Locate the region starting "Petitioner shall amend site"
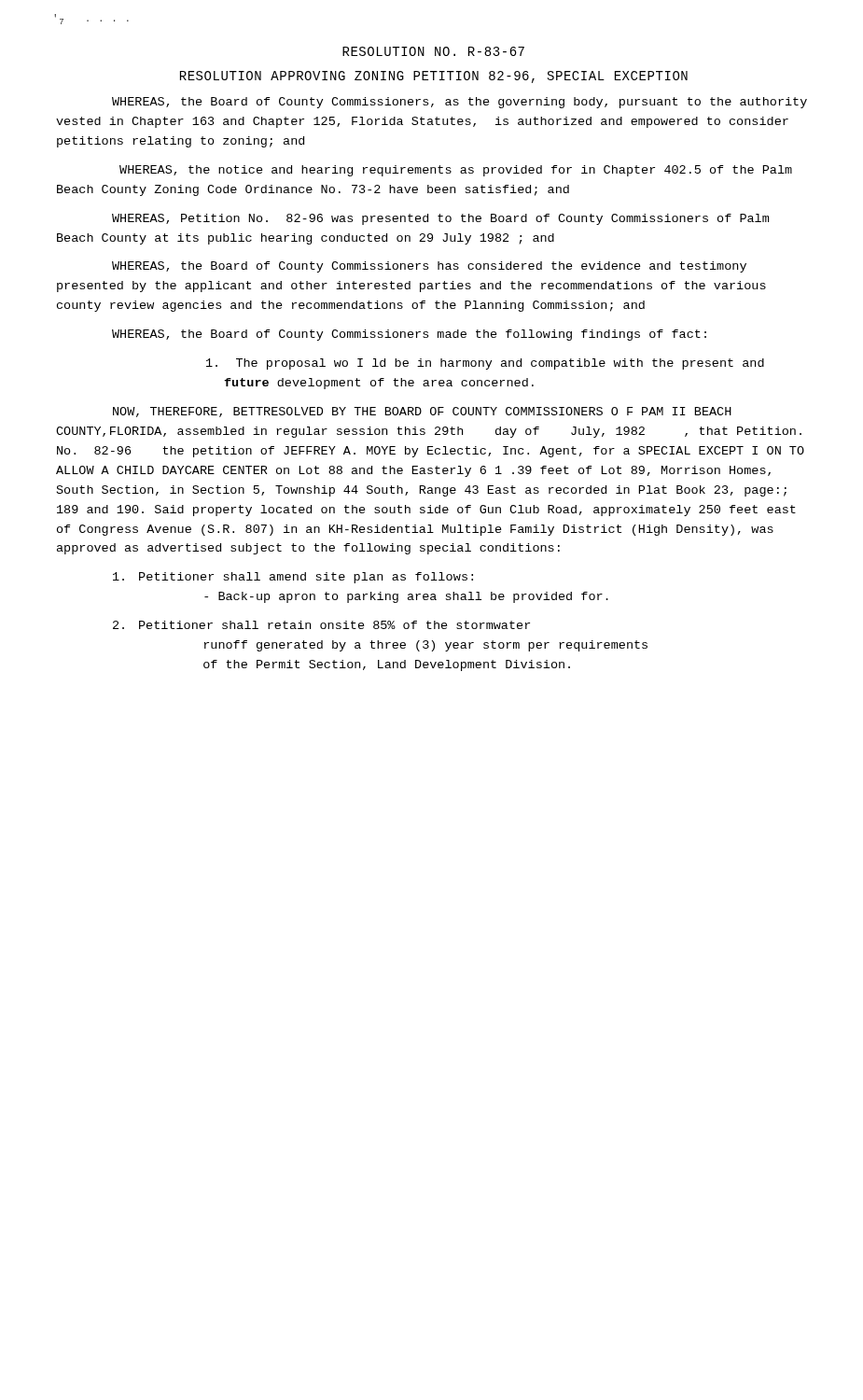 [361, 586]
